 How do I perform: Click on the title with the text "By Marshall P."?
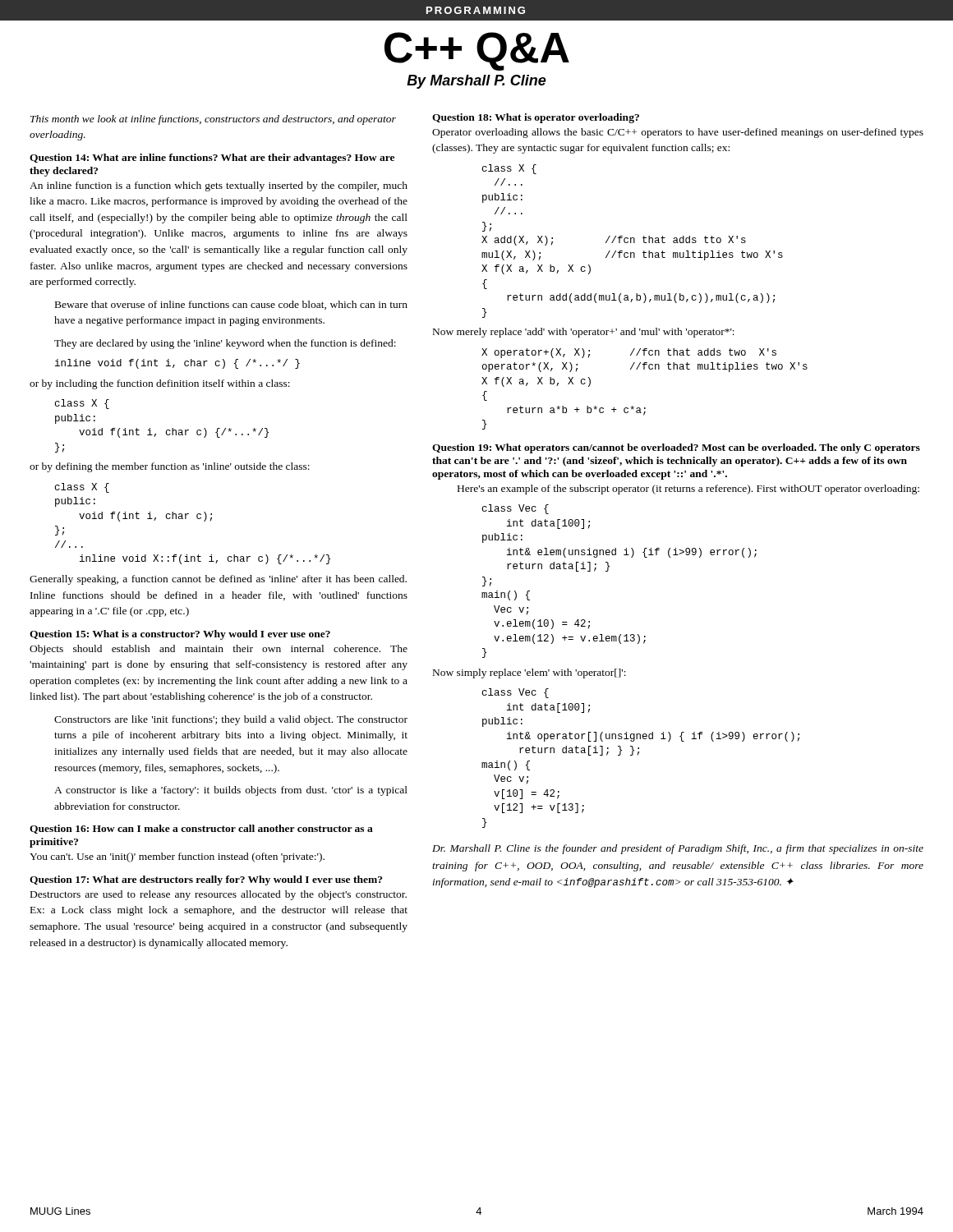476,80
